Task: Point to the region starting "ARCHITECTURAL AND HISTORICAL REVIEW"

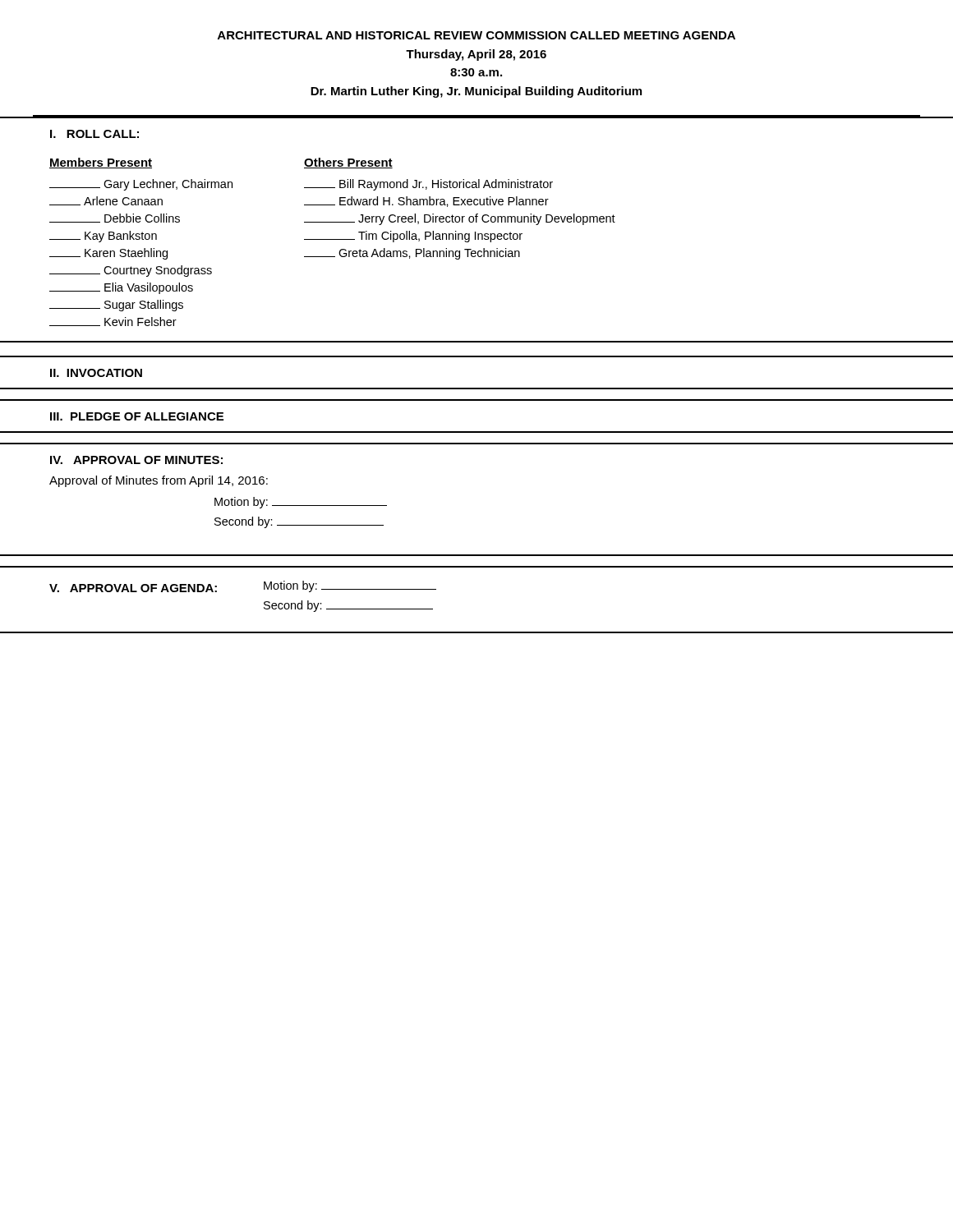Action: (476, 63)
